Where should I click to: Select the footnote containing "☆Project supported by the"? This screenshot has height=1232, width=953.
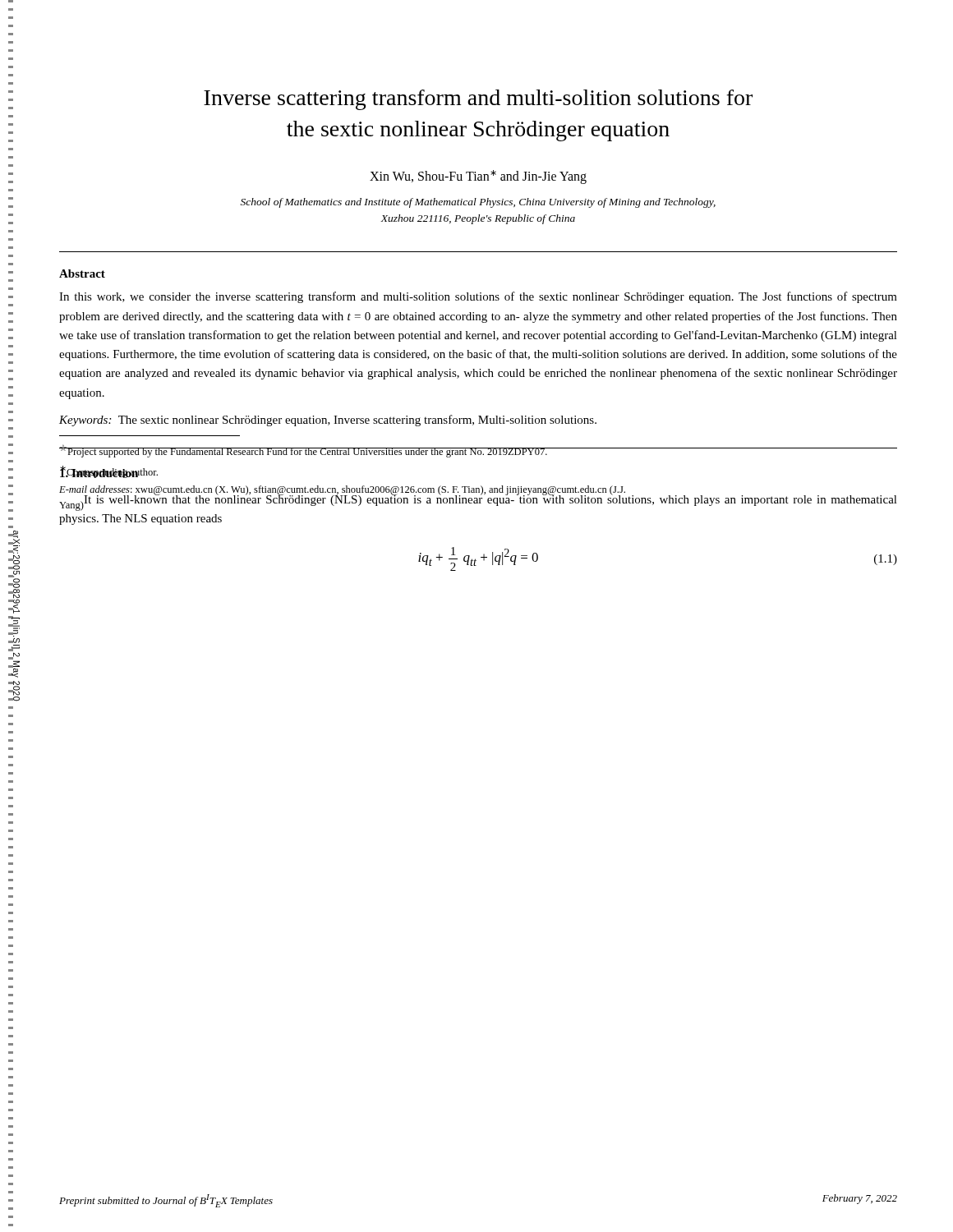click(x=303, y=450)
